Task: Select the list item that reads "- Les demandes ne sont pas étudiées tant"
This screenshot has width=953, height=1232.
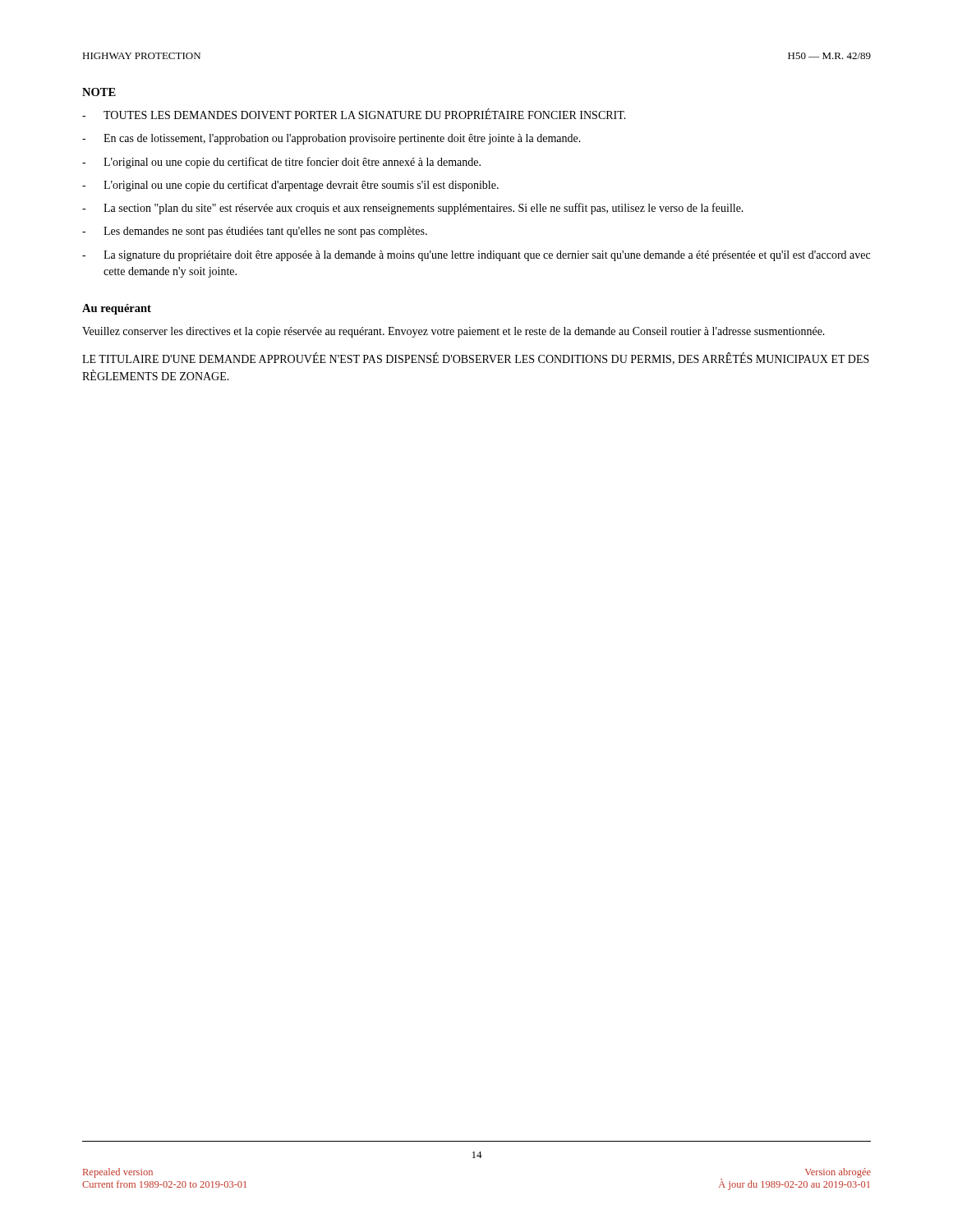Action: click(255, 232)
